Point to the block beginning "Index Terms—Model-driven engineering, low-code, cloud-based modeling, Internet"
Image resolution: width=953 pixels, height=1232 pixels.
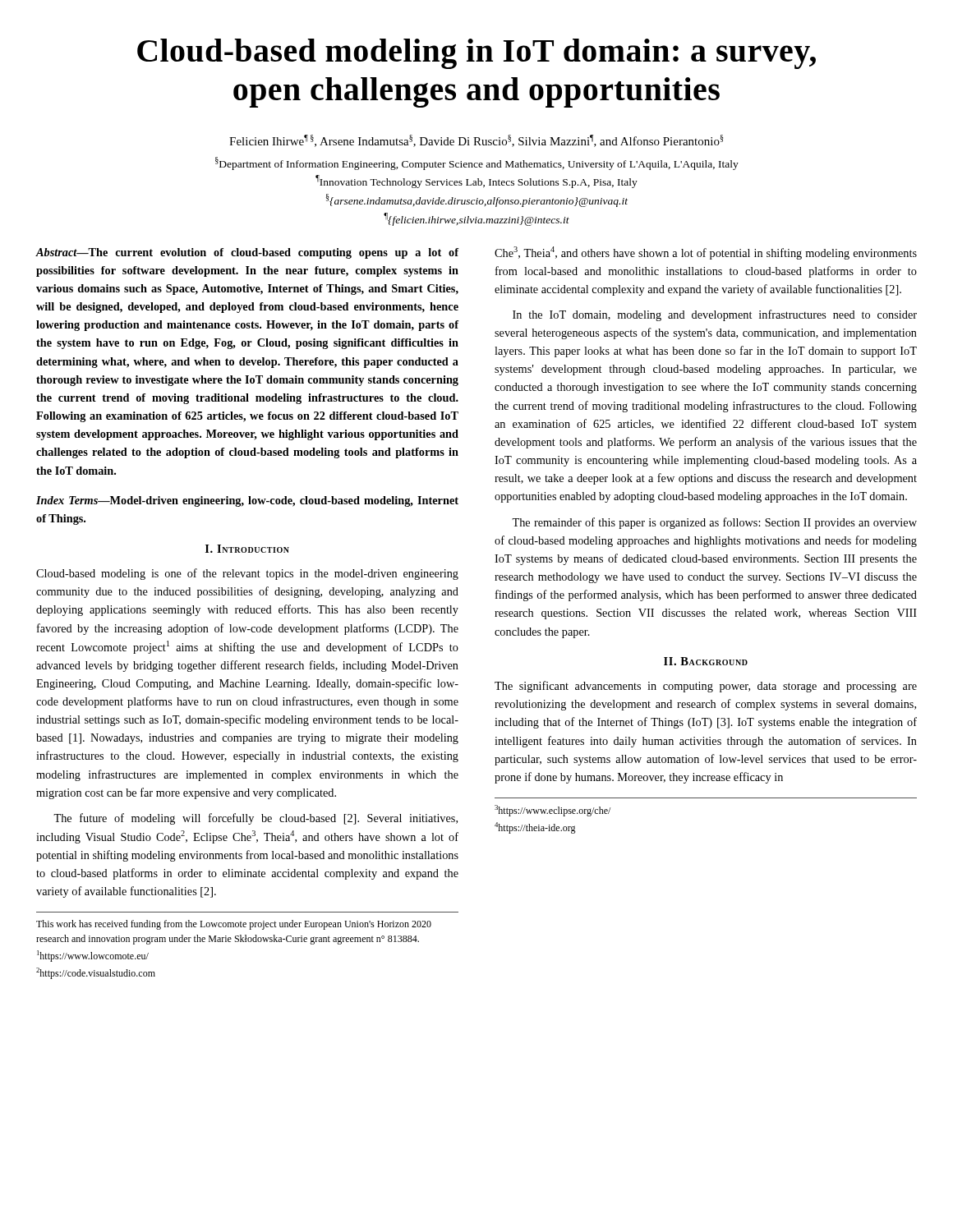(x=247, y=509)
